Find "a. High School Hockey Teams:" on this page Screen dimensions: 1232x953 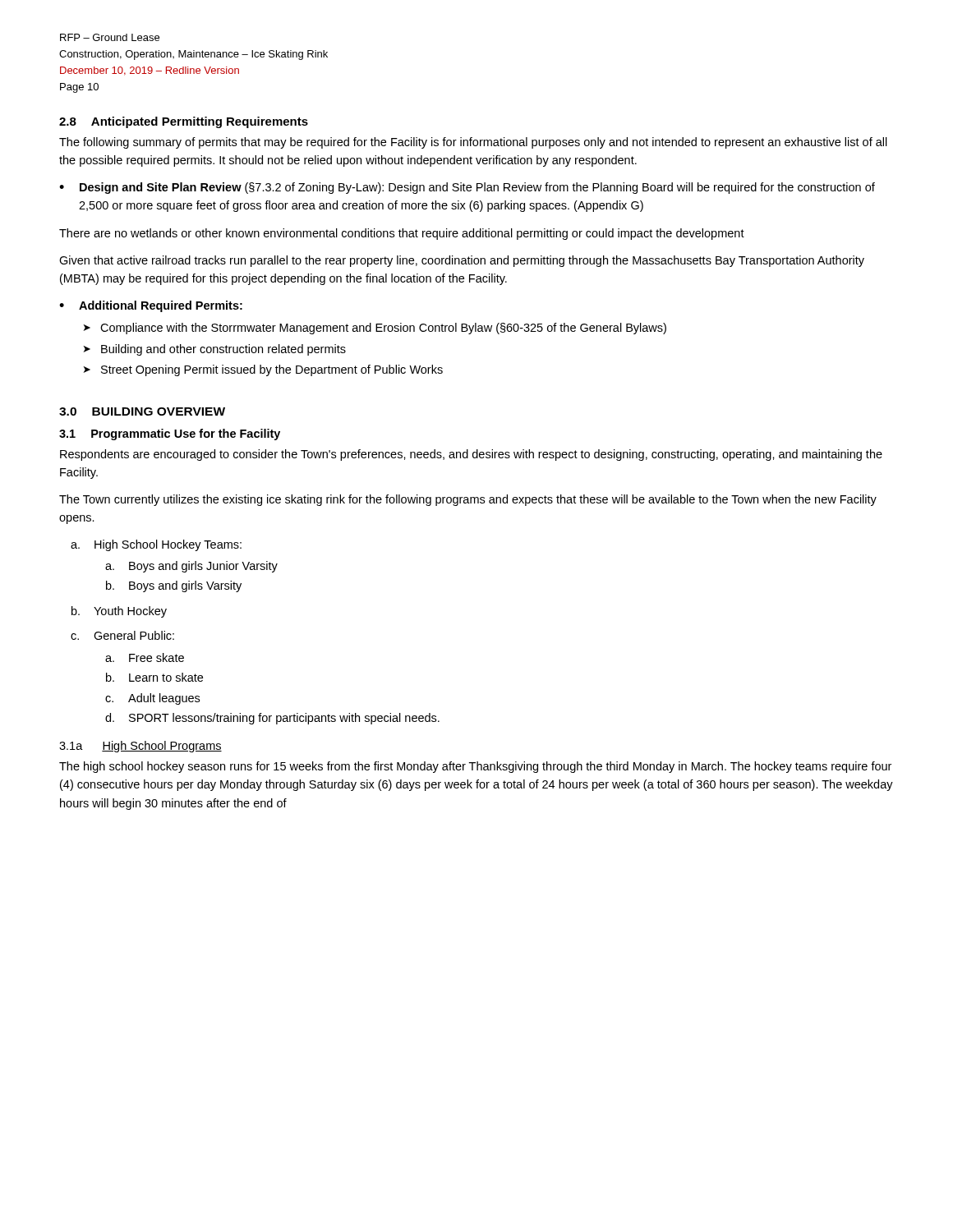[x=157, y=544]
